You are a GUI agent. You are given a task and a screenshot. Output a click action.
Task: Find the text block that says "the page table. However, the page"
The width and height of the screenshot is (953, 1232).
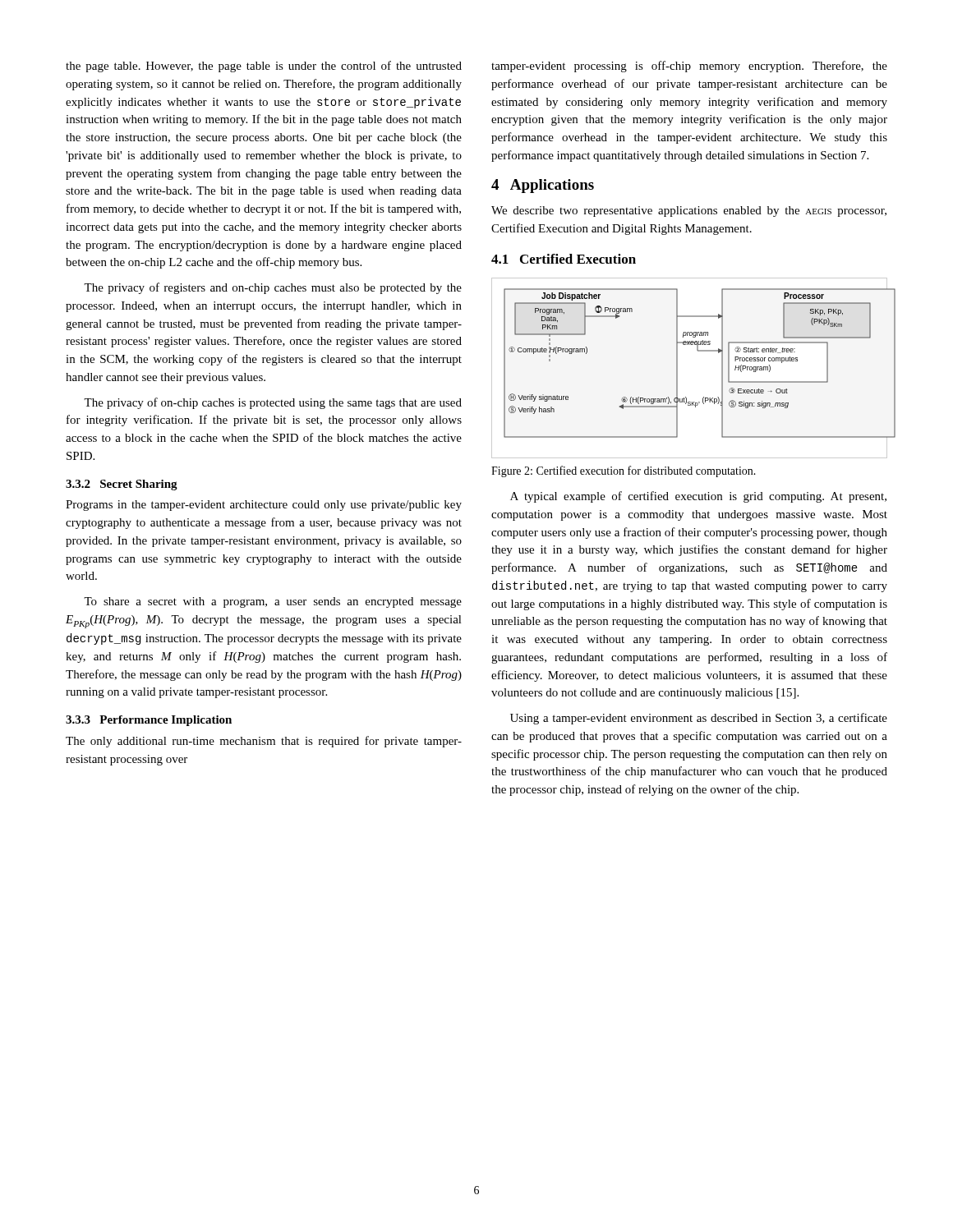pyautogui.click(x=264, y=165)
